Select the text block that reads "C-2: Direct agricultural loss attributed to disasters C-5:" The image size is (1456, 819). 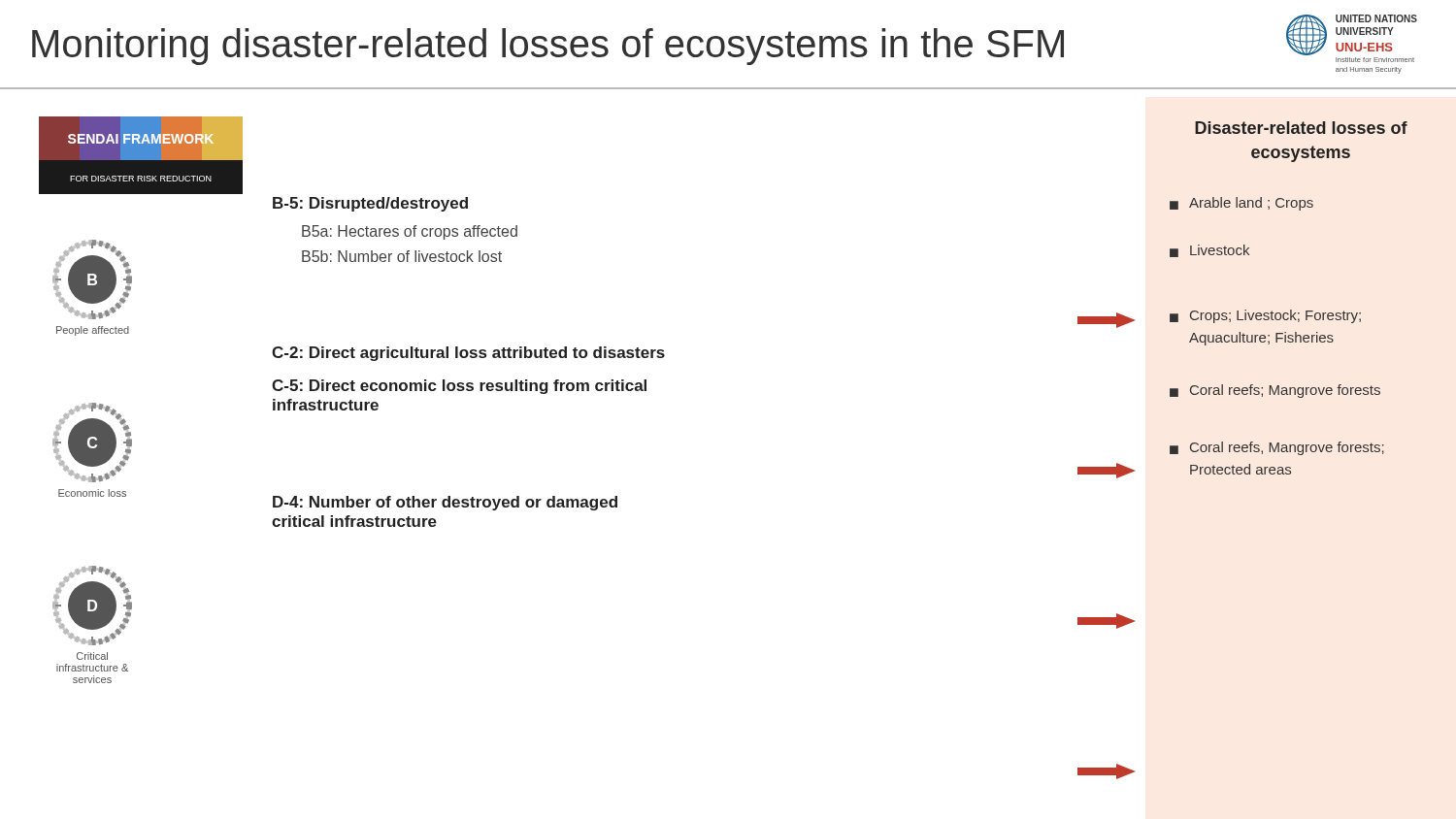(x=468, y=354)
